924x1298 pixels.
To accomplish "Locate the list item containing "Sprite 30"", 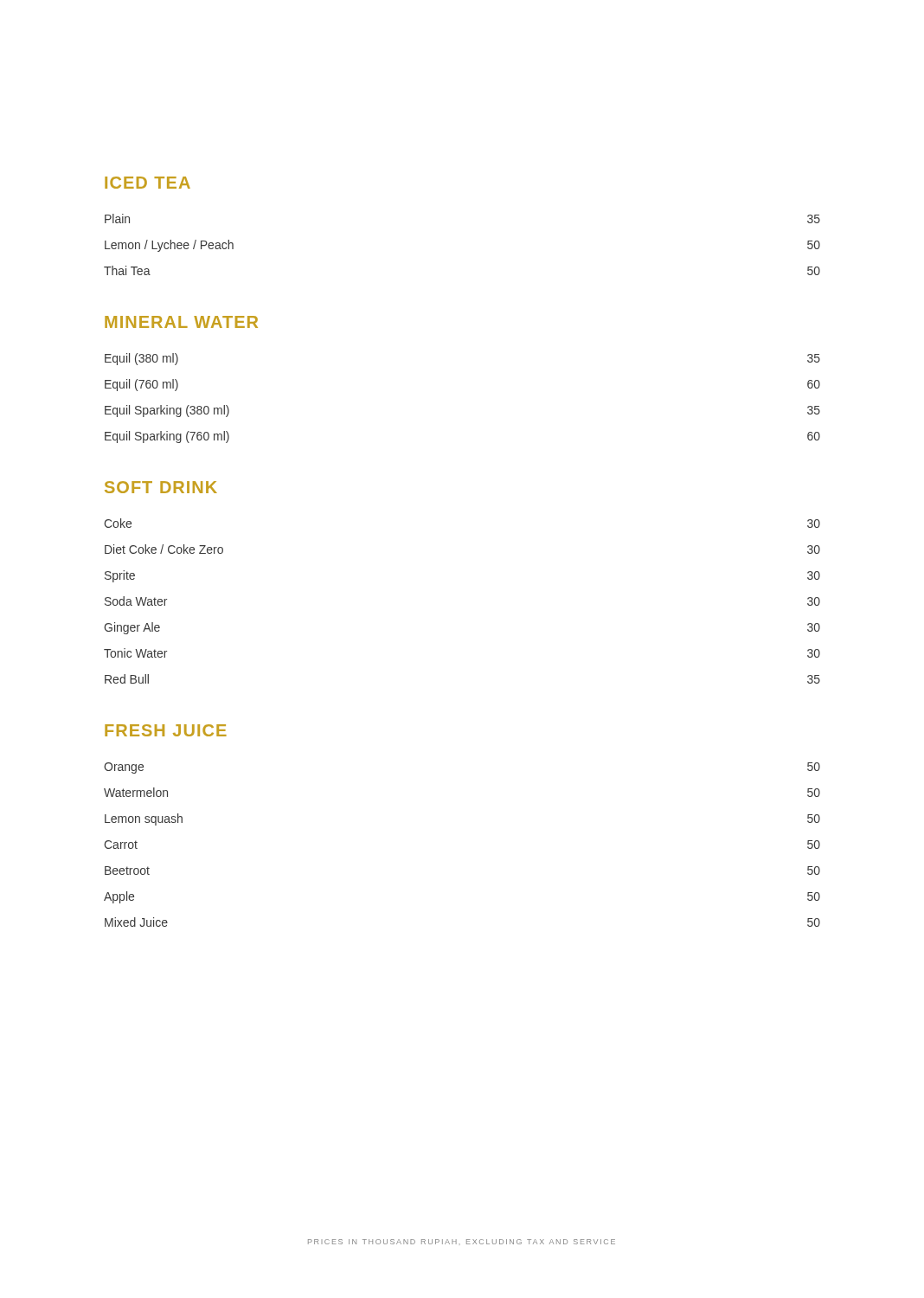I will [123, 576].
